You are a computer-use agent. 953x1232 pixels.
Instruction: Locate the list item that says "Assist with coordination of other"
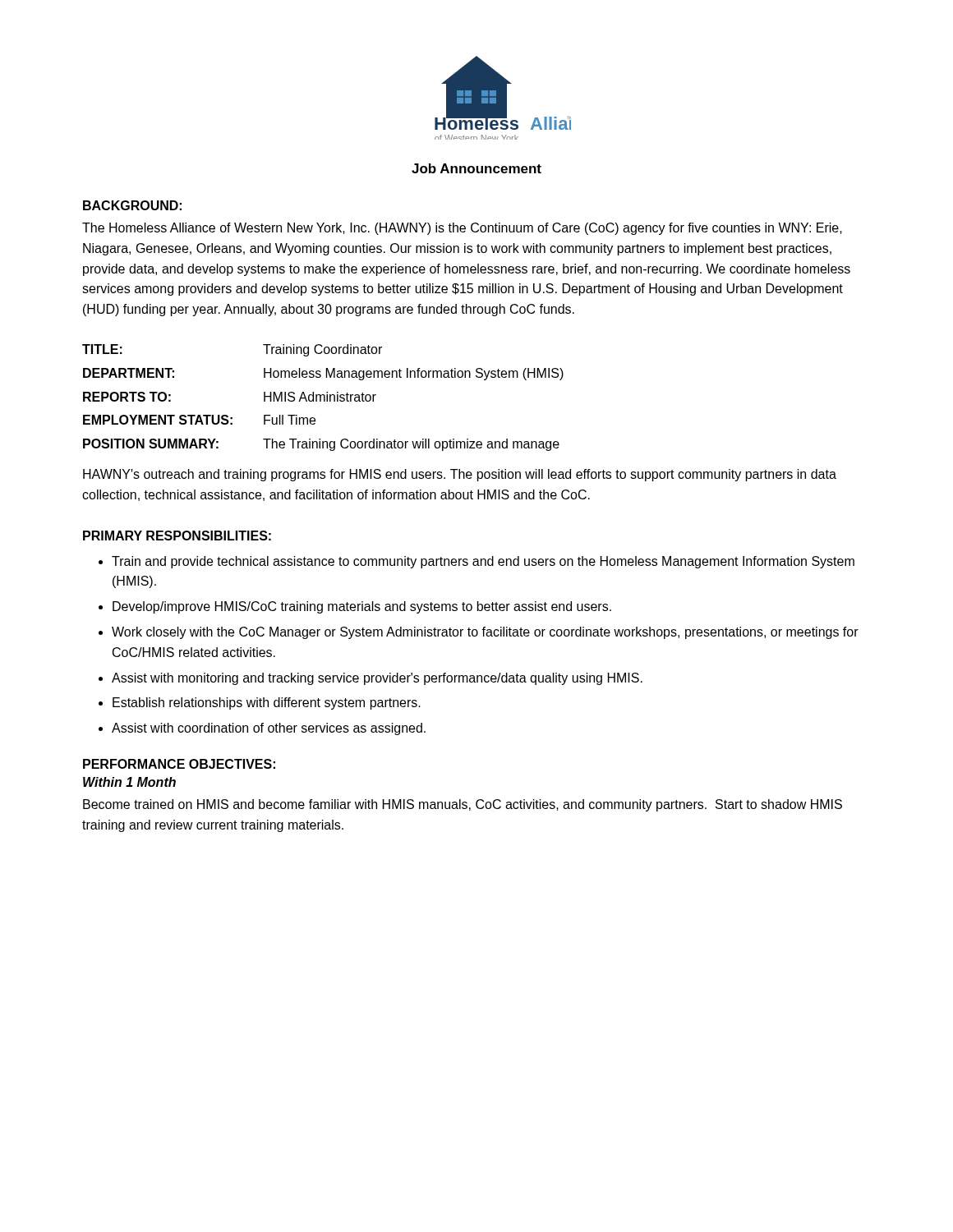click(269, 729)
